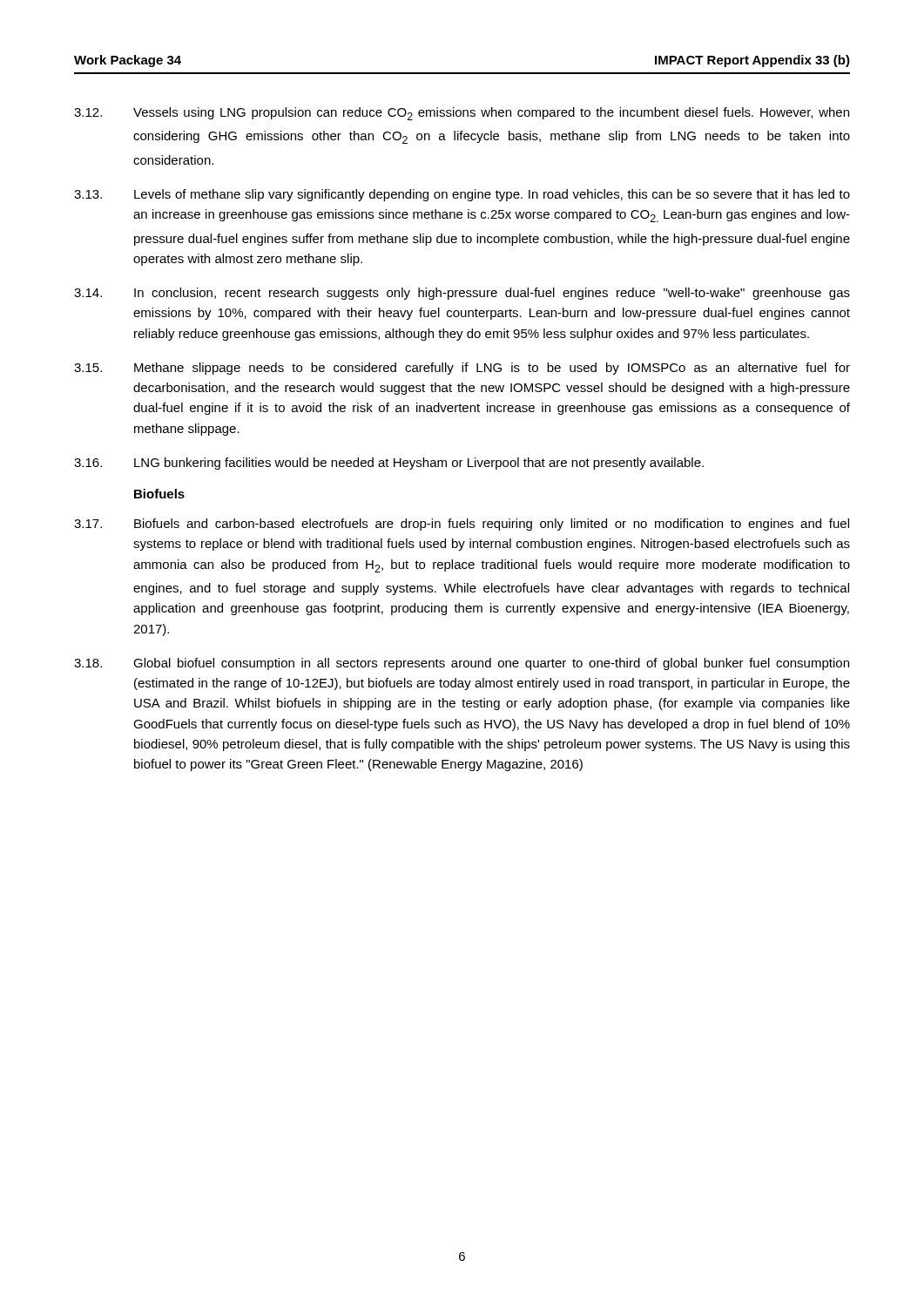This screenshot has height=1307, width=924.
Task: Click on the list item with the text "3.17. Biofuels and carbon-based electrofuels"
Action: [x=462, y=576]
